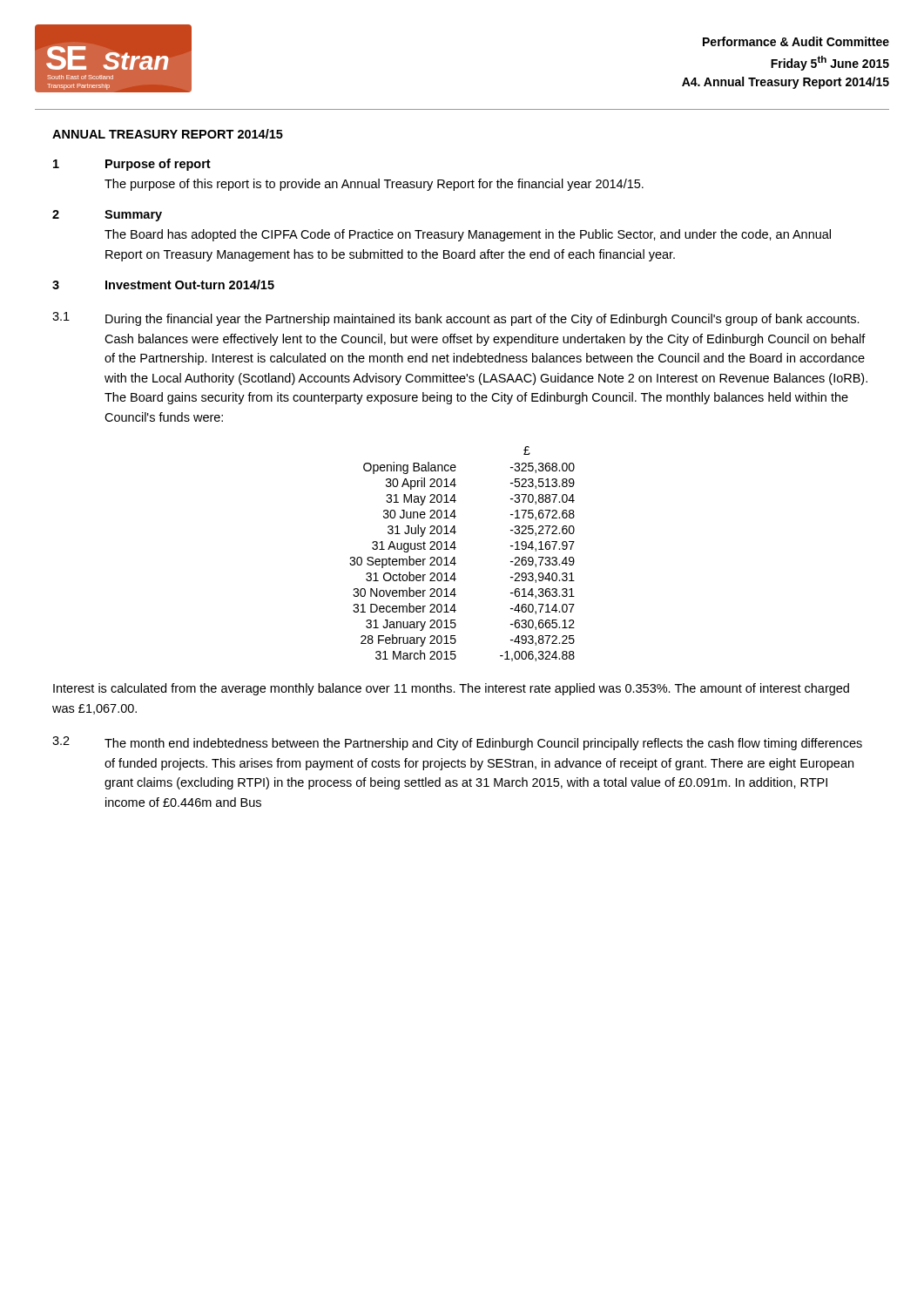Viewport: 924px width, 1307px height.
Task: Locate the table with the text "28 February 2015"
Action: click(x=462, y=553)
